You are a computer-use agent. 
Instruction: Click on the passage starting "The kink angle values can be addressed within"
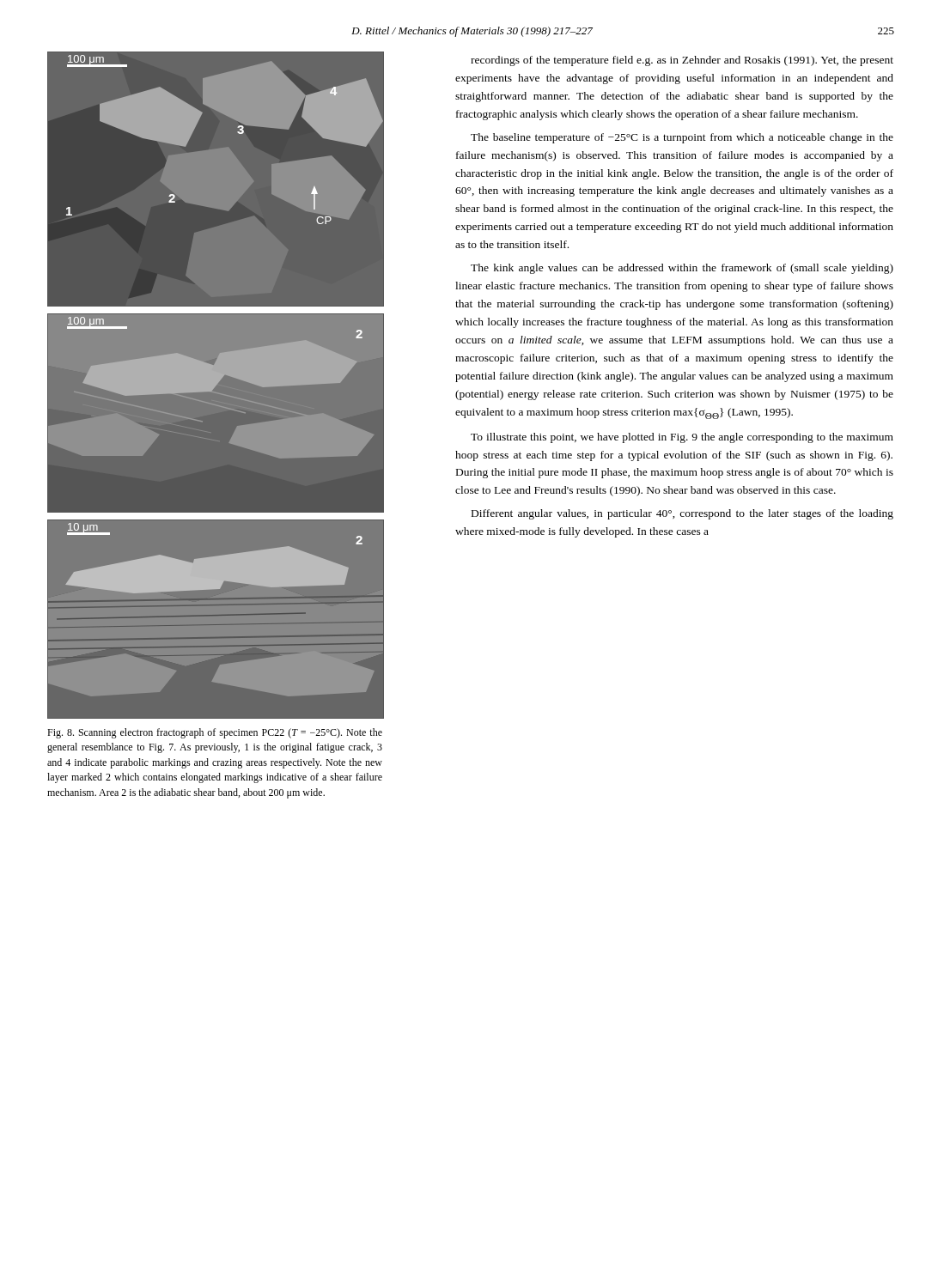pos(674,341)
